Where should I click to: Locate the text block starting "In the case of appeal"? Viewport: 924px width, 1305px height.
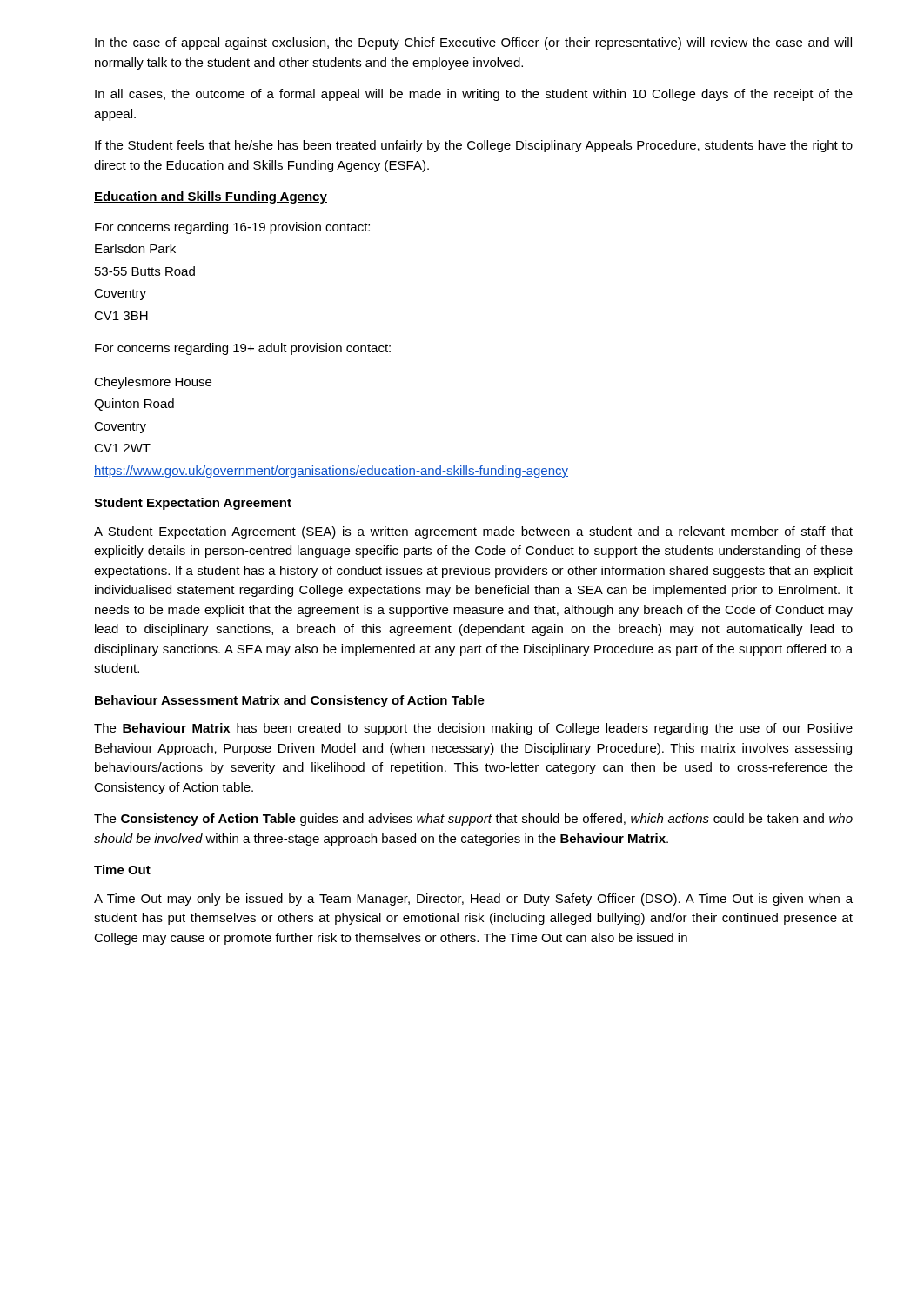pyautogui.click(x=473, y=52)
